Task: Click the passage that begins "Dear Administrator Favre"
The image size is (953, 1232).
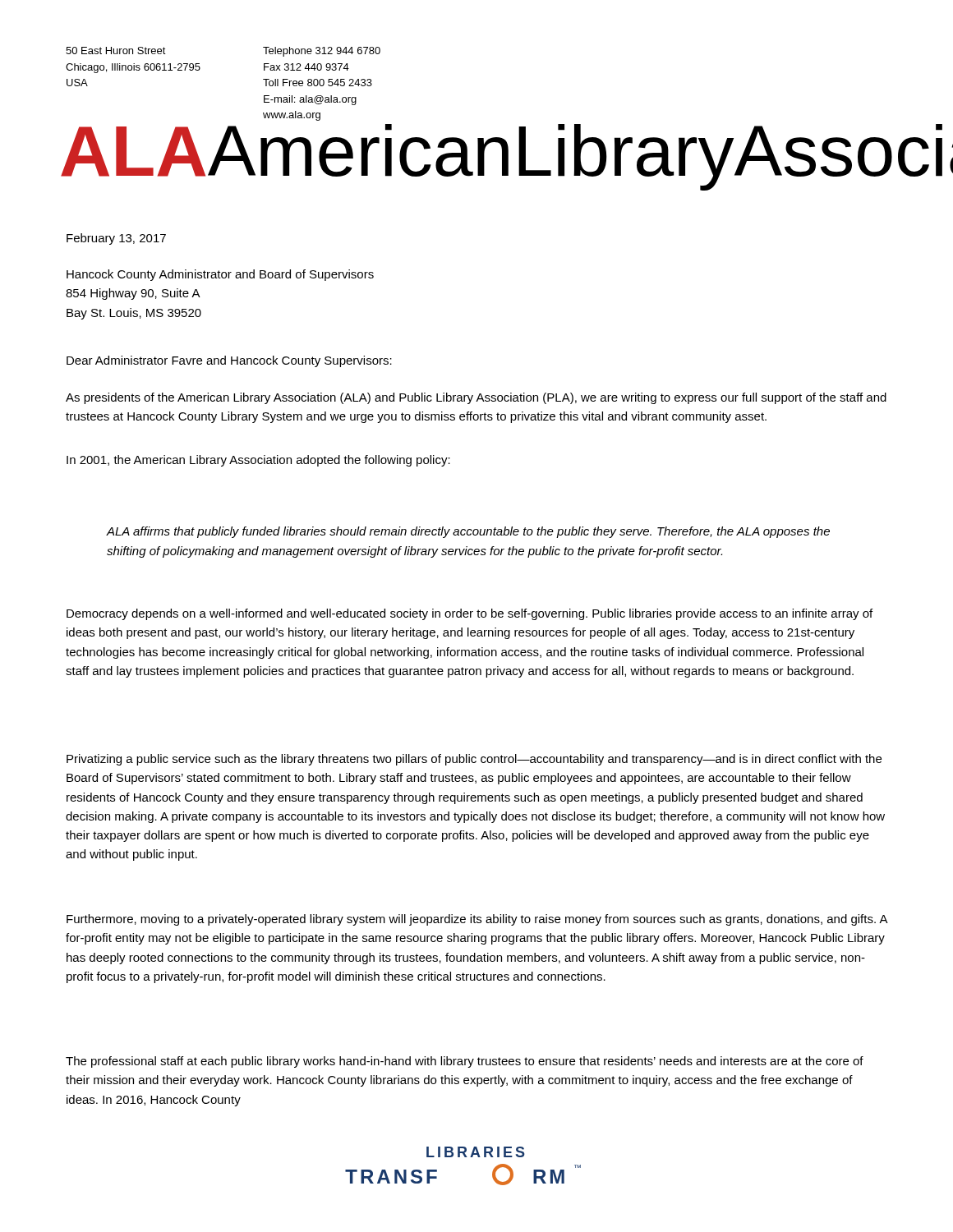Action: pyautogui.click(x=229, y=360)
